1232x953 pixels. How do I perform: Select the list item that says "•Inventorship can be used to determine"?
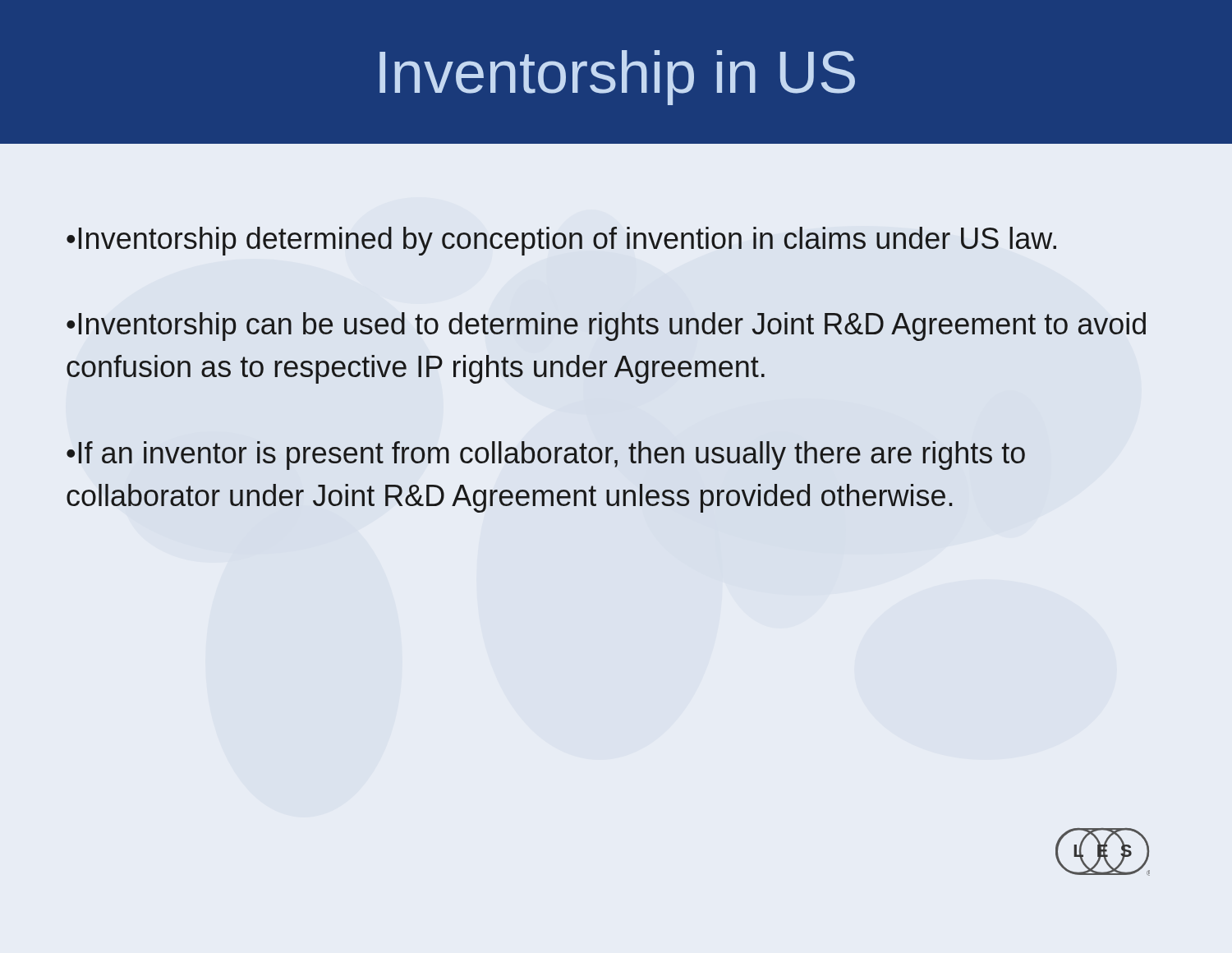click(607, 346)
